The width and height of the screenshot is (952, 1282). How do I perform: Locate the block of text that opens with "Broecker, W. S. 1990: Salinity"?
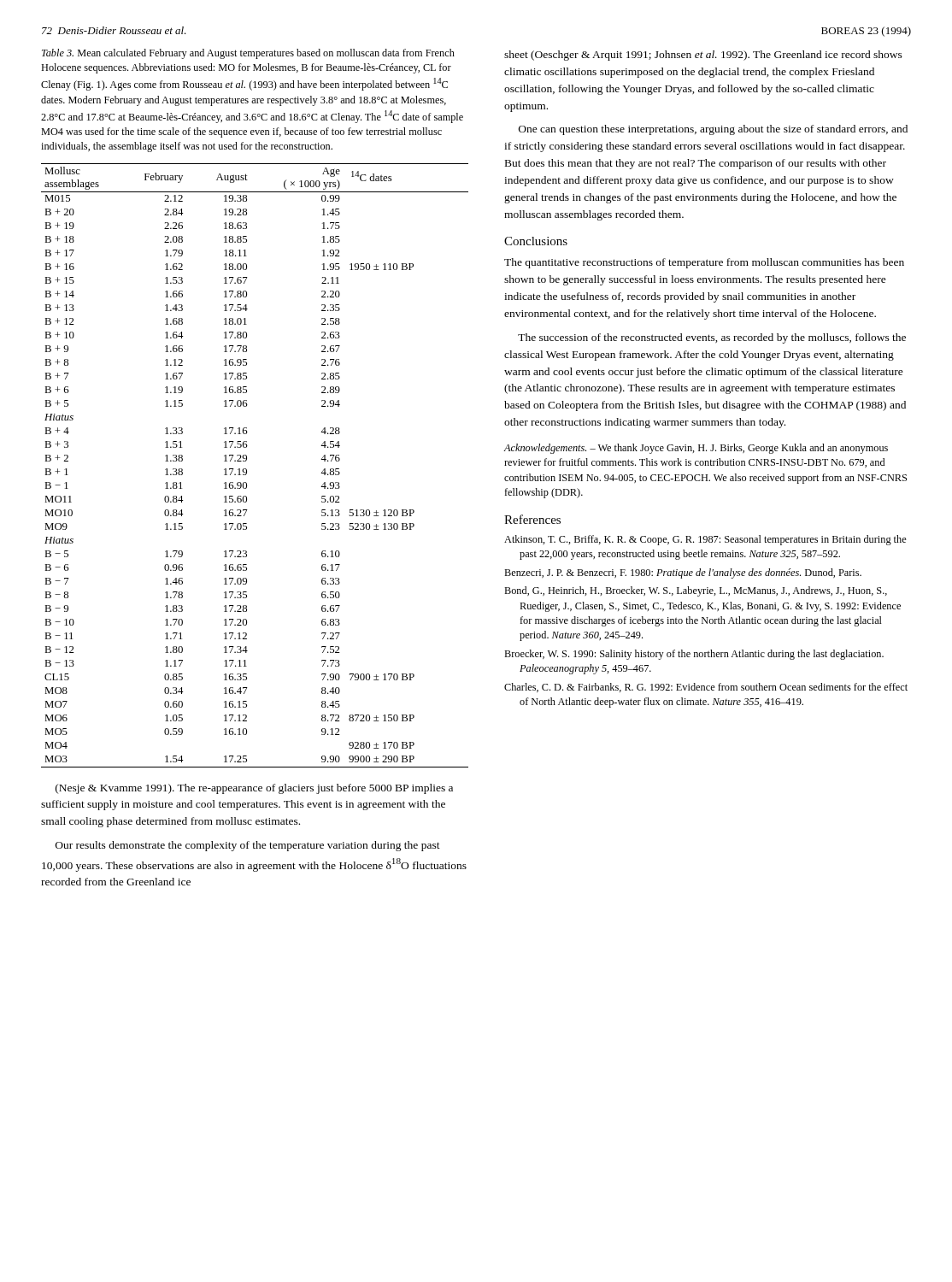(x=708, y=662)
